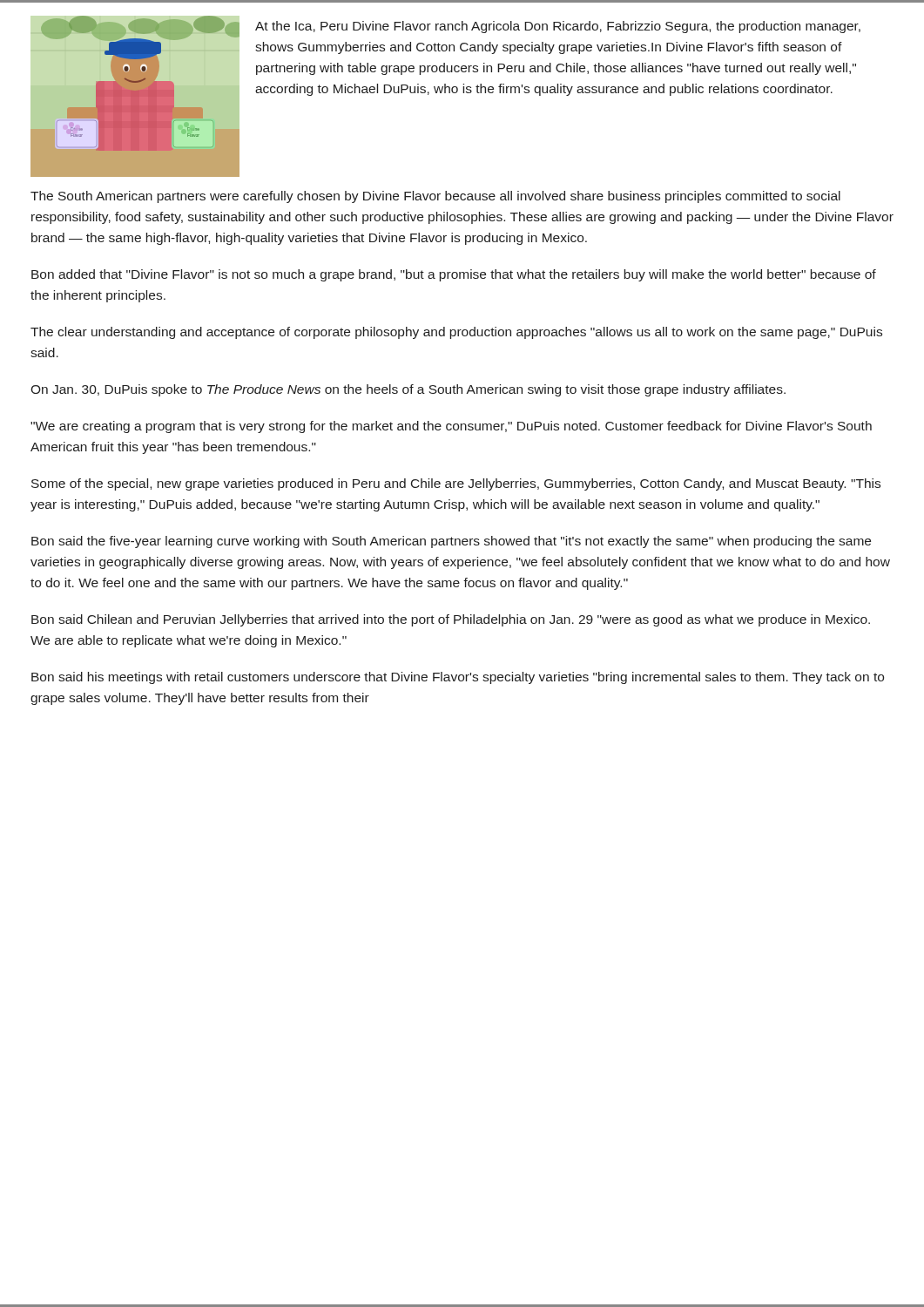Locate the text block with the text "The clear understanding and acceptance of corporate philosophy"

click(457, 342)
